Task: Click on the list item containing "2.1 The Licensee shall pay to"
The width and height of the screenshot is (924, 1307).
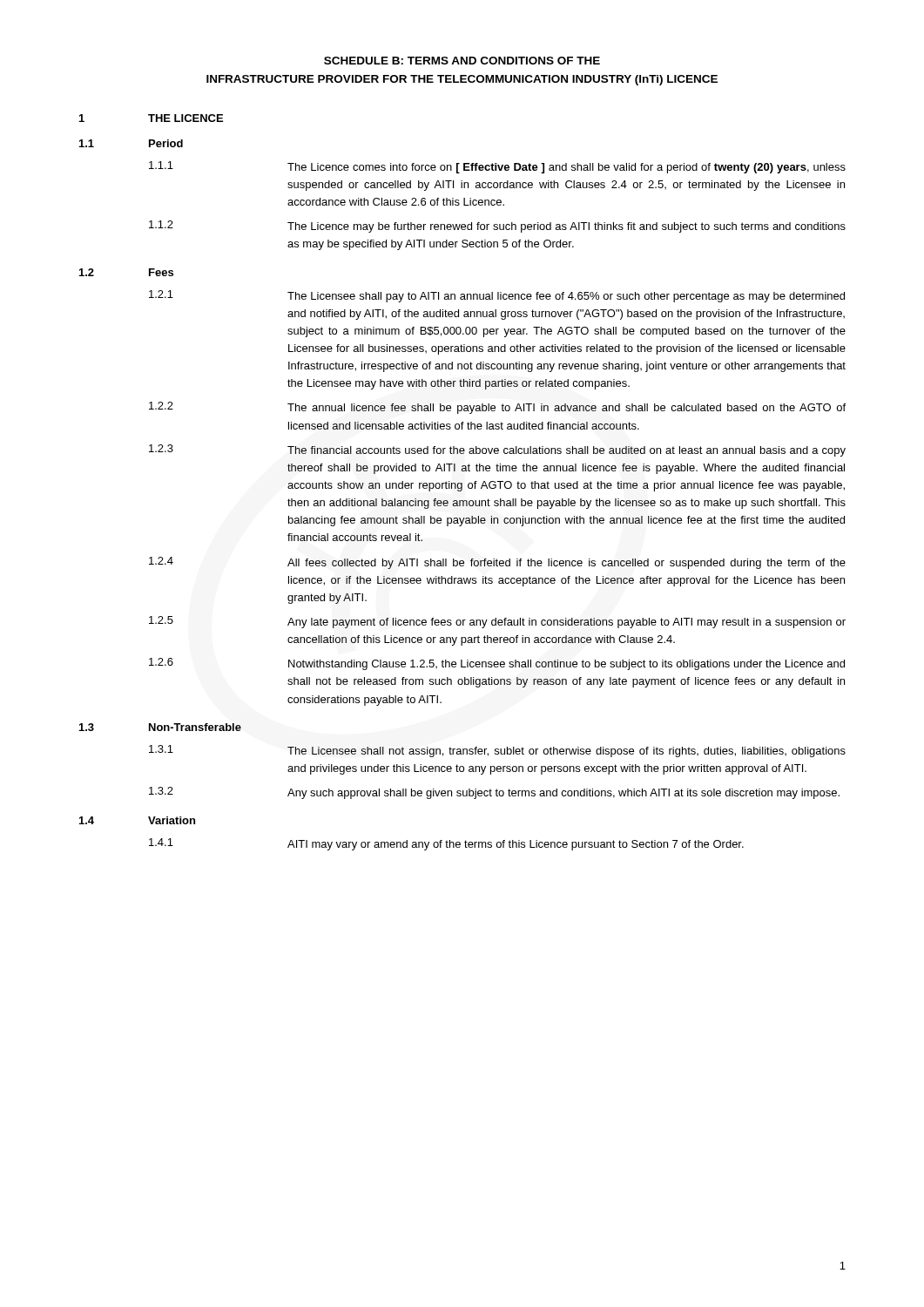Action: click(462, 340)
